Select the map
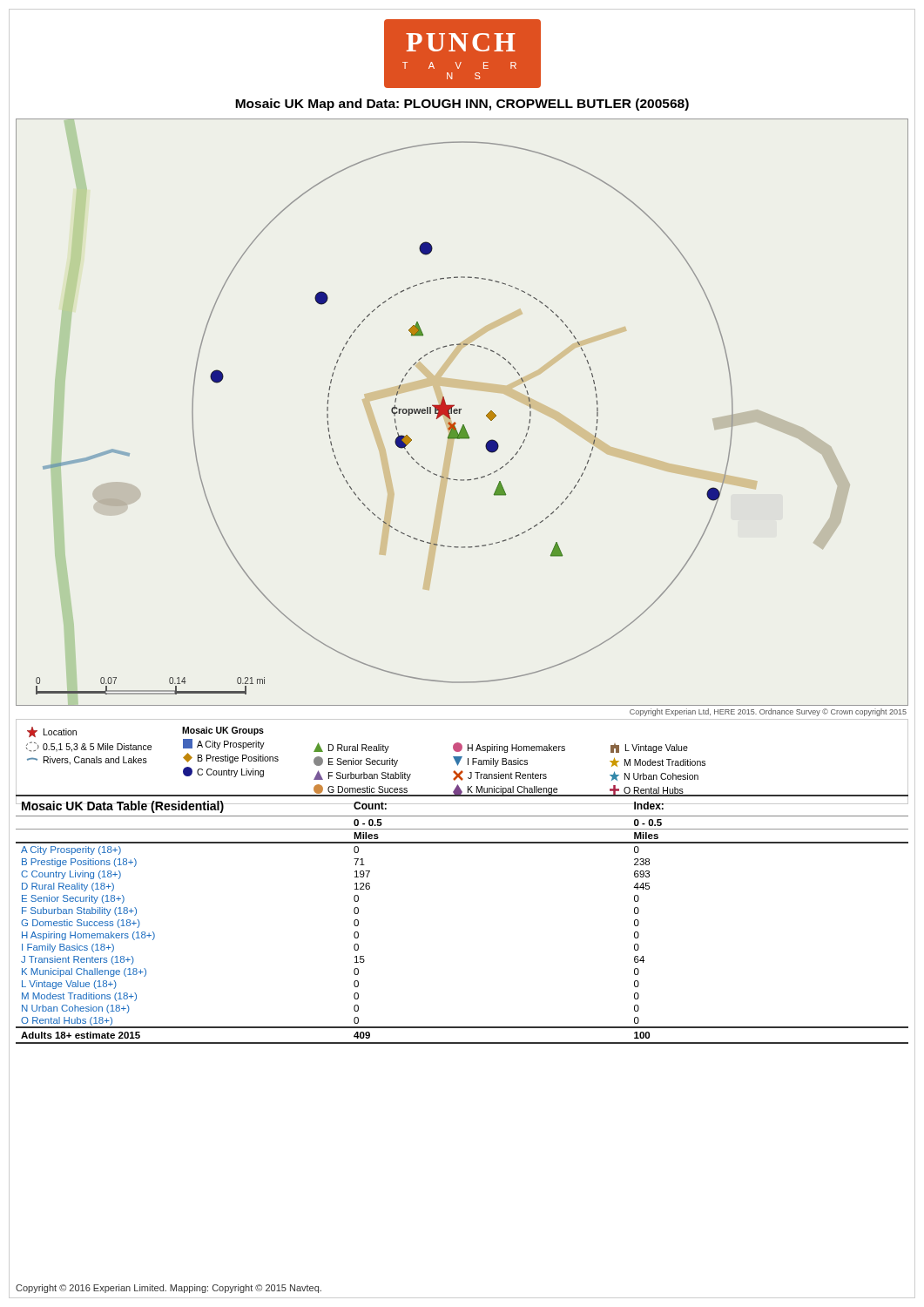 click(462, 412)
